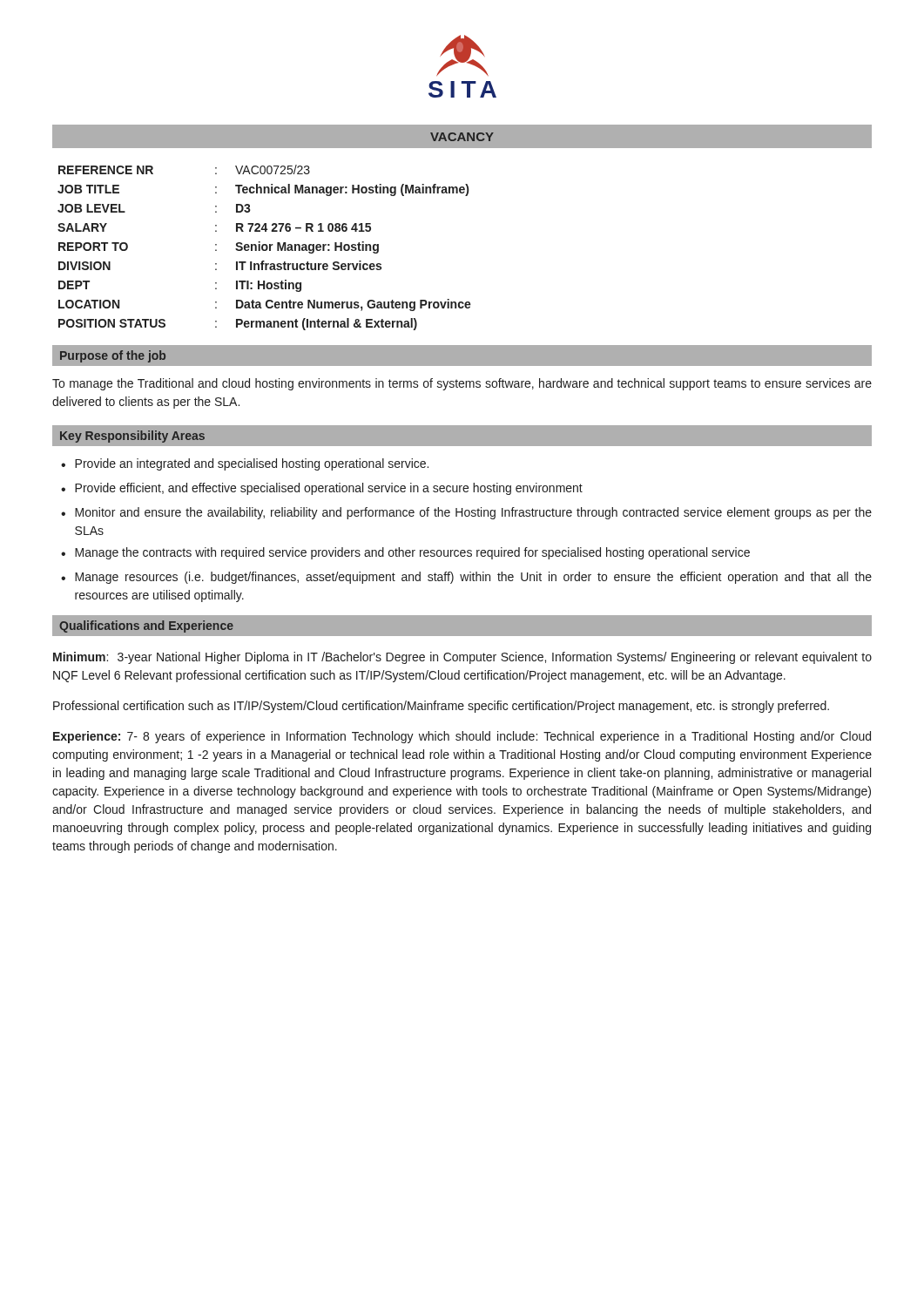
Task: Find the block on this page that starts "Manage the contracts with required"
Action: pyautogui.click(x=412, y=552)
